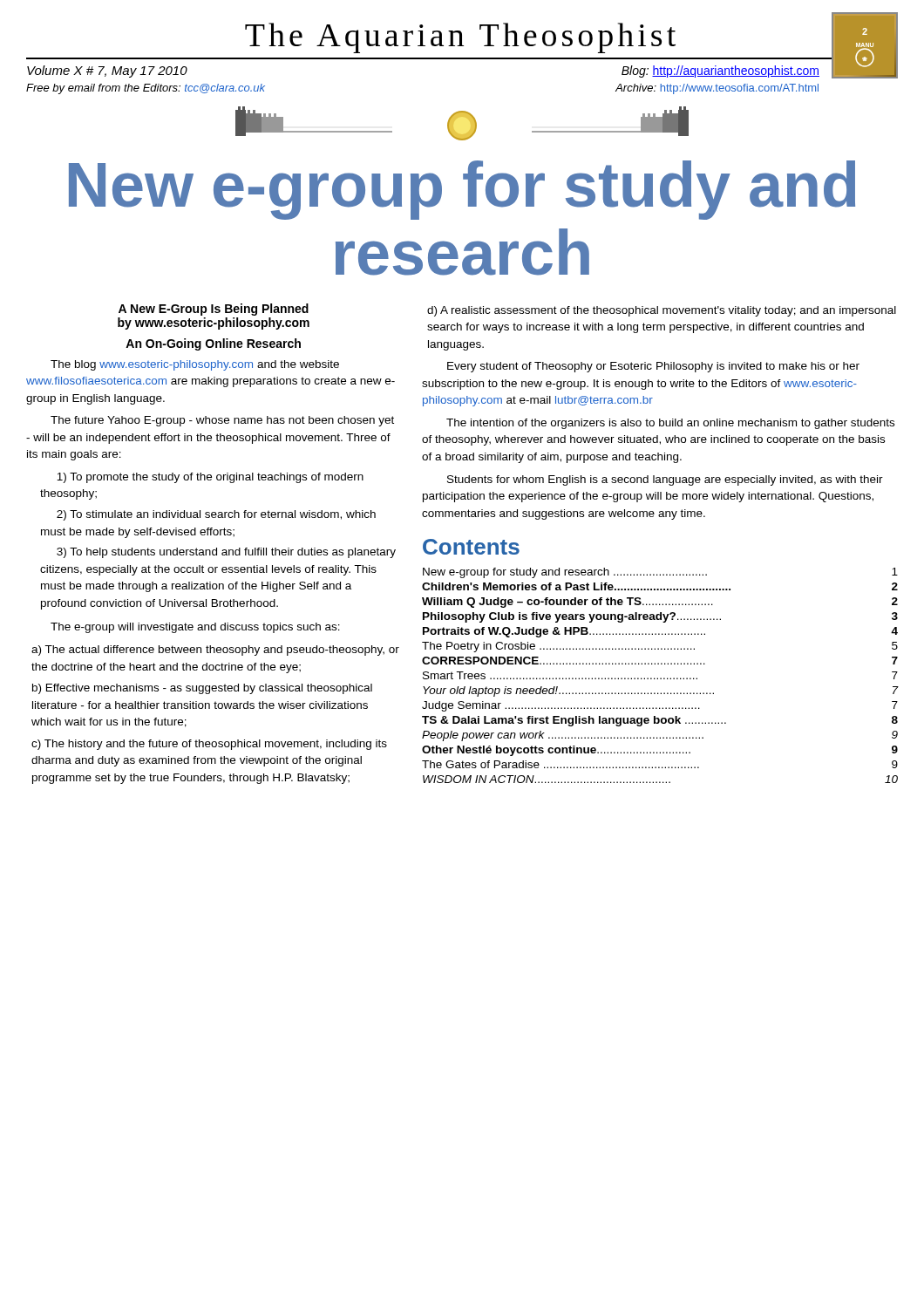Click on the table containing "New e-group for"
This screenshot has height=1308, width=924.
click(x=660, y=676)
